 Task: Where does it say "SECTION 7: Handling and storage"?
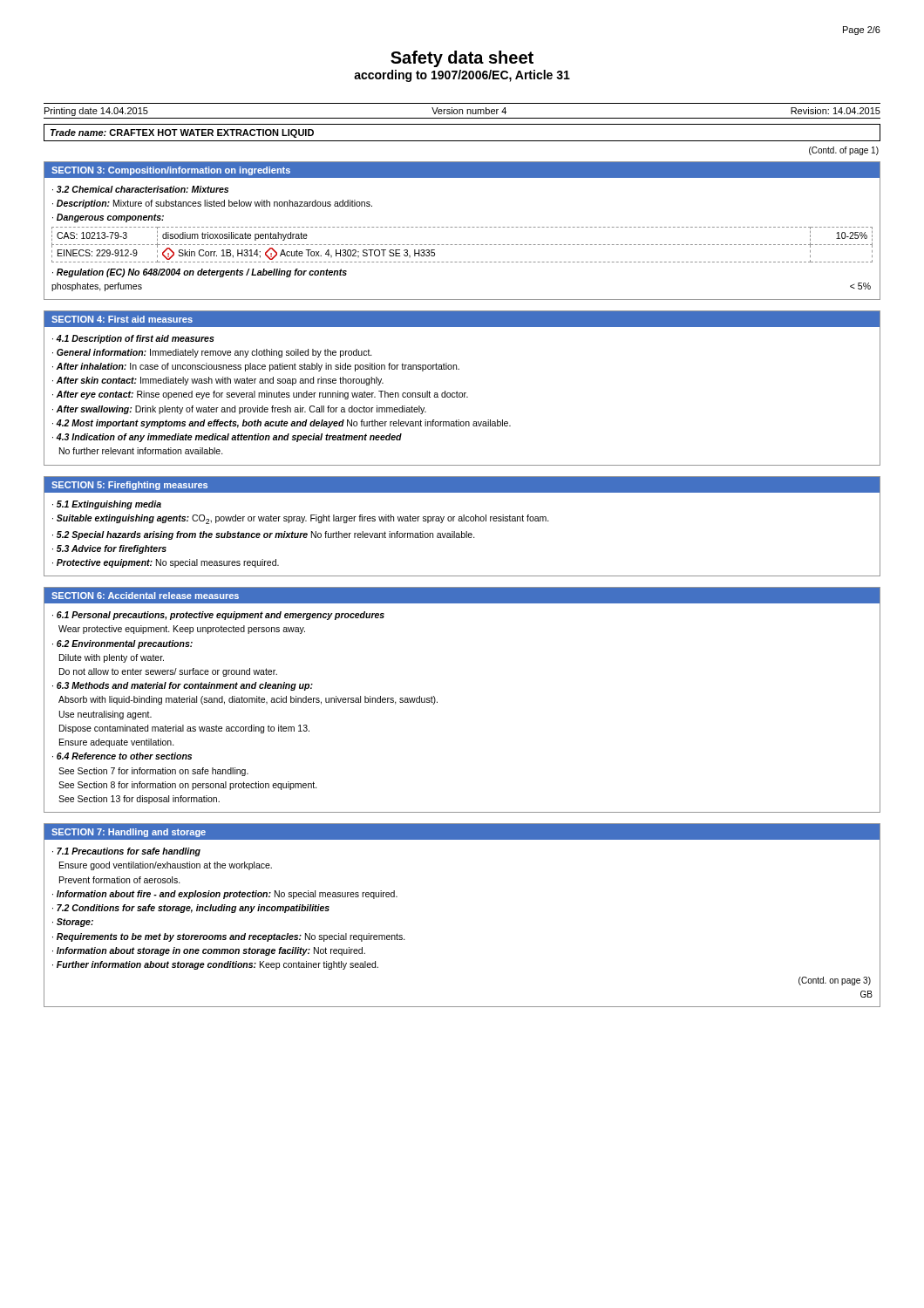point(129,832)
